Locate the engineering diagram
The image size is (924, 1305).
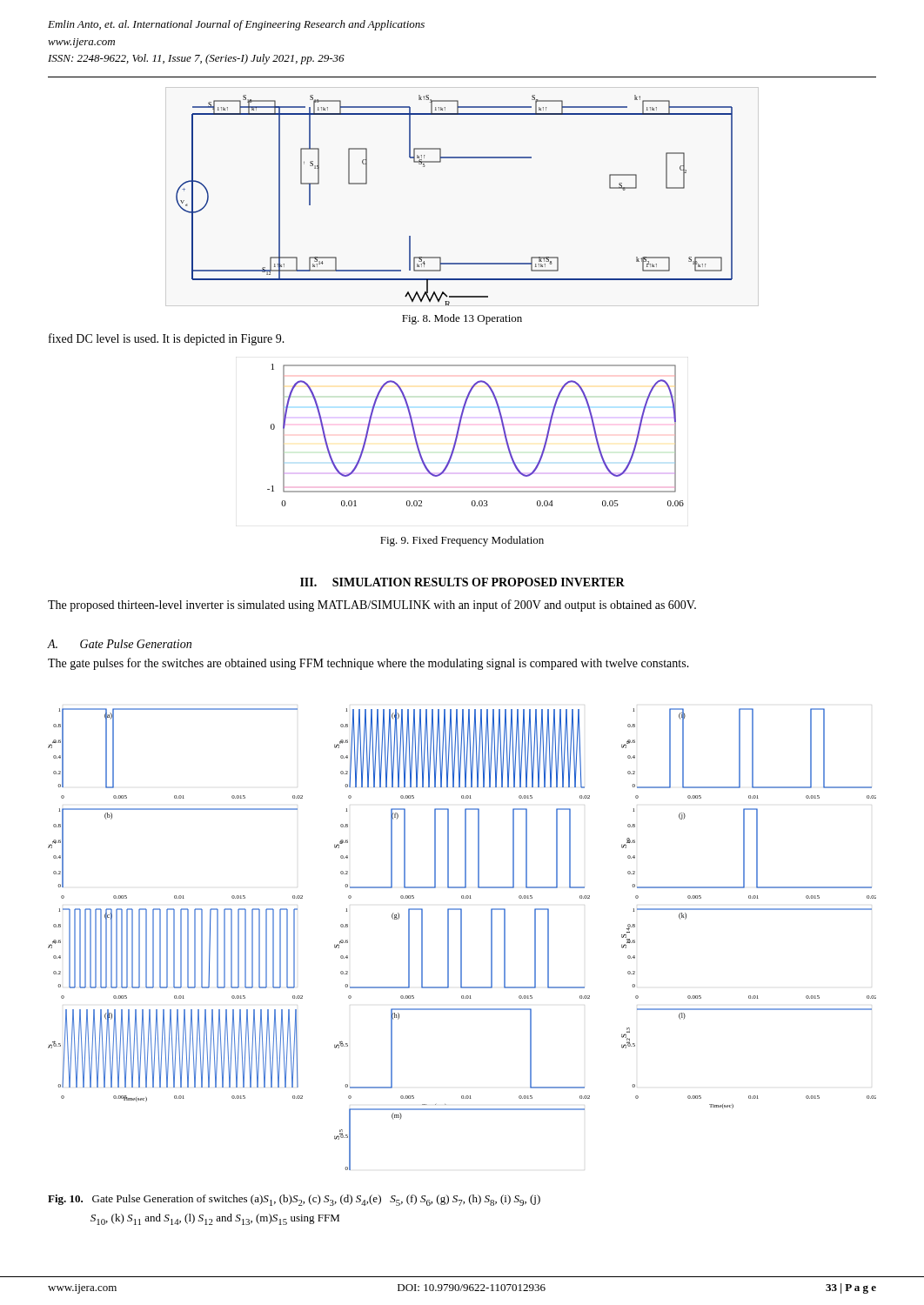462,206
